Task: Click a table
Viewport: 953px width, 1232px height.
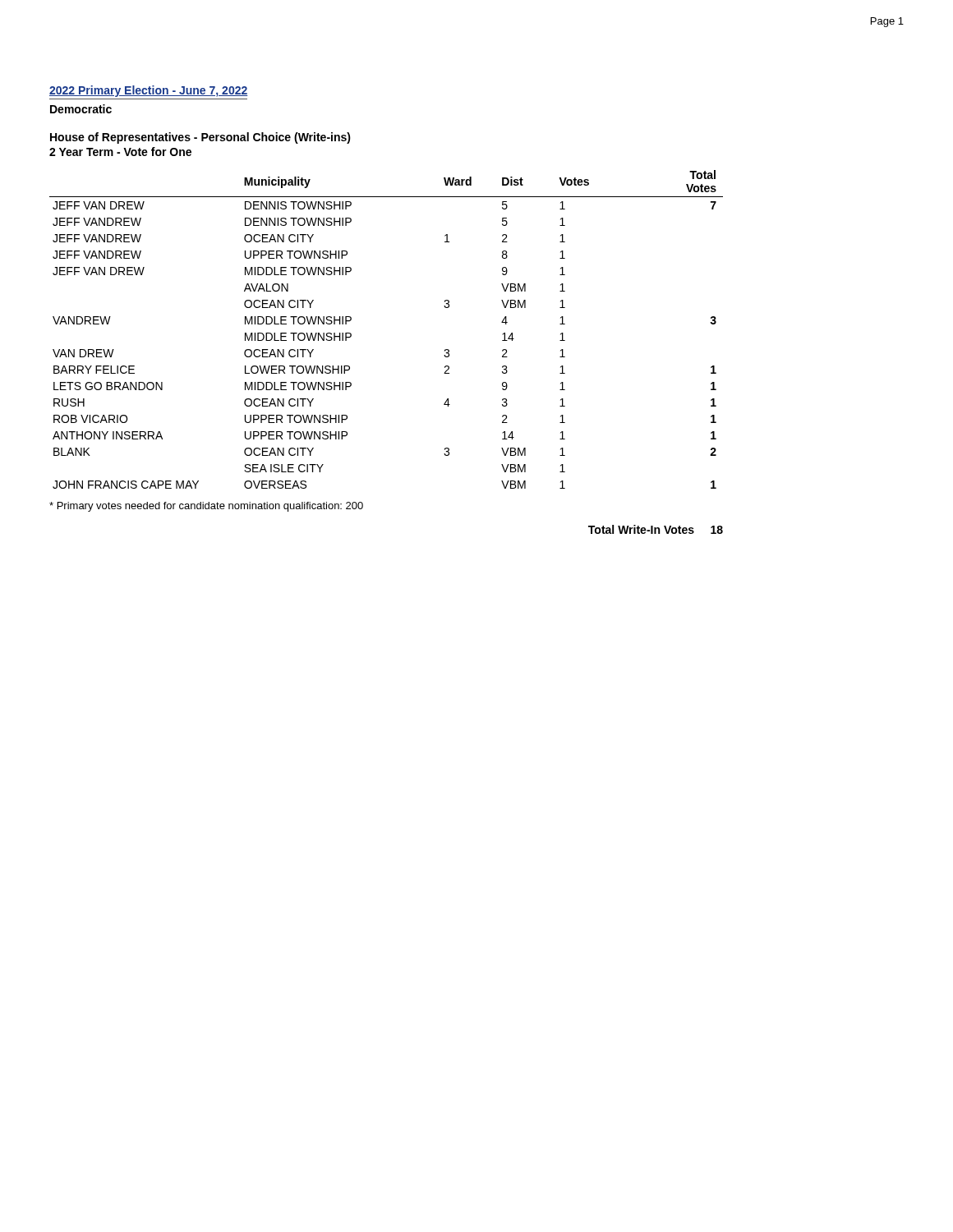Action: 476,330
